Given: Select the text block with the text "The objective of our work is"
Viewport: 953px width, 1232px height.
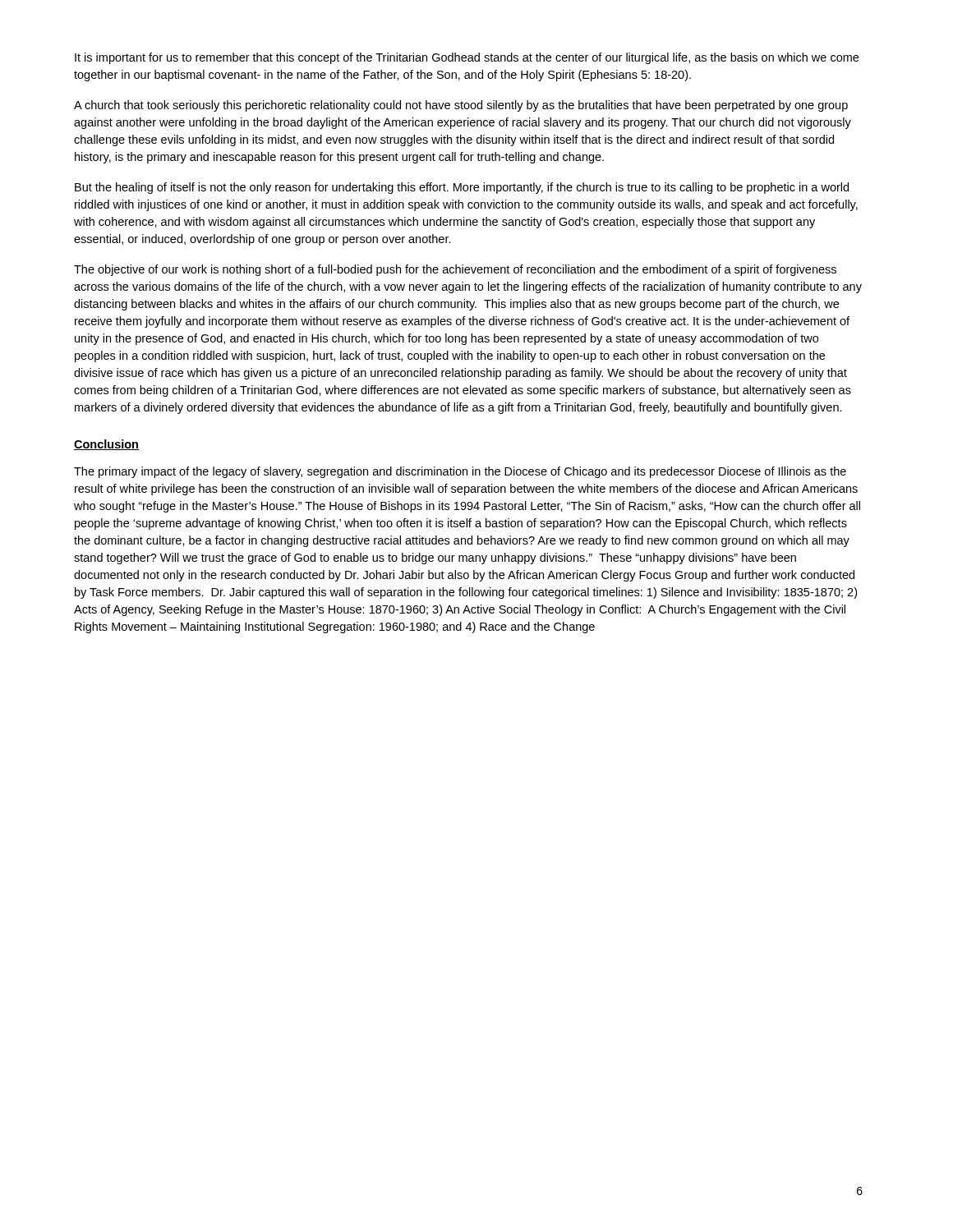Looking at the screenshot, I should coord(468,339).
